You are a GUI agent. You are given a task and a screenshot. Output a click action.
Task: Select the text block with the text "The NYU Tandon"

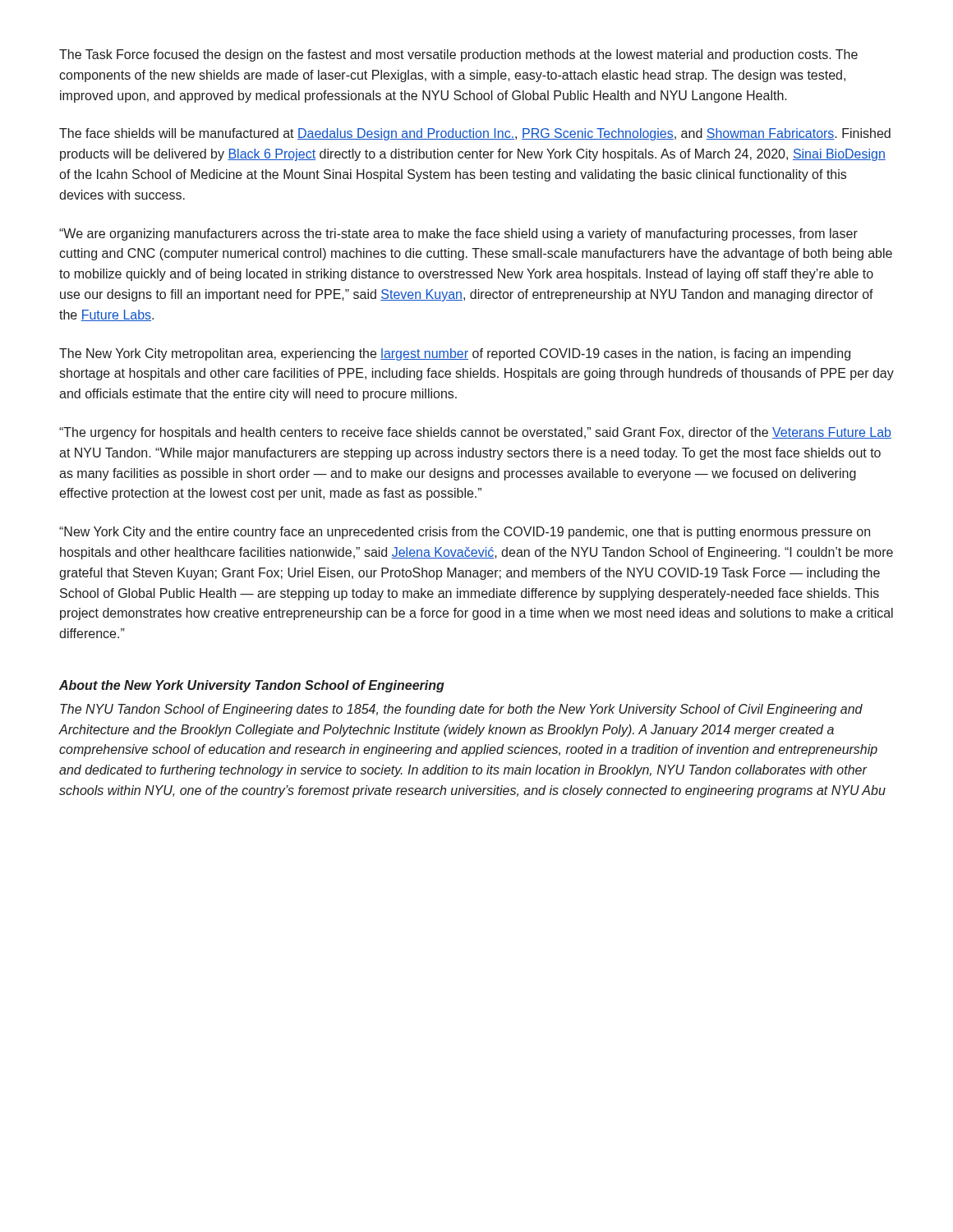tap(476, 750)
